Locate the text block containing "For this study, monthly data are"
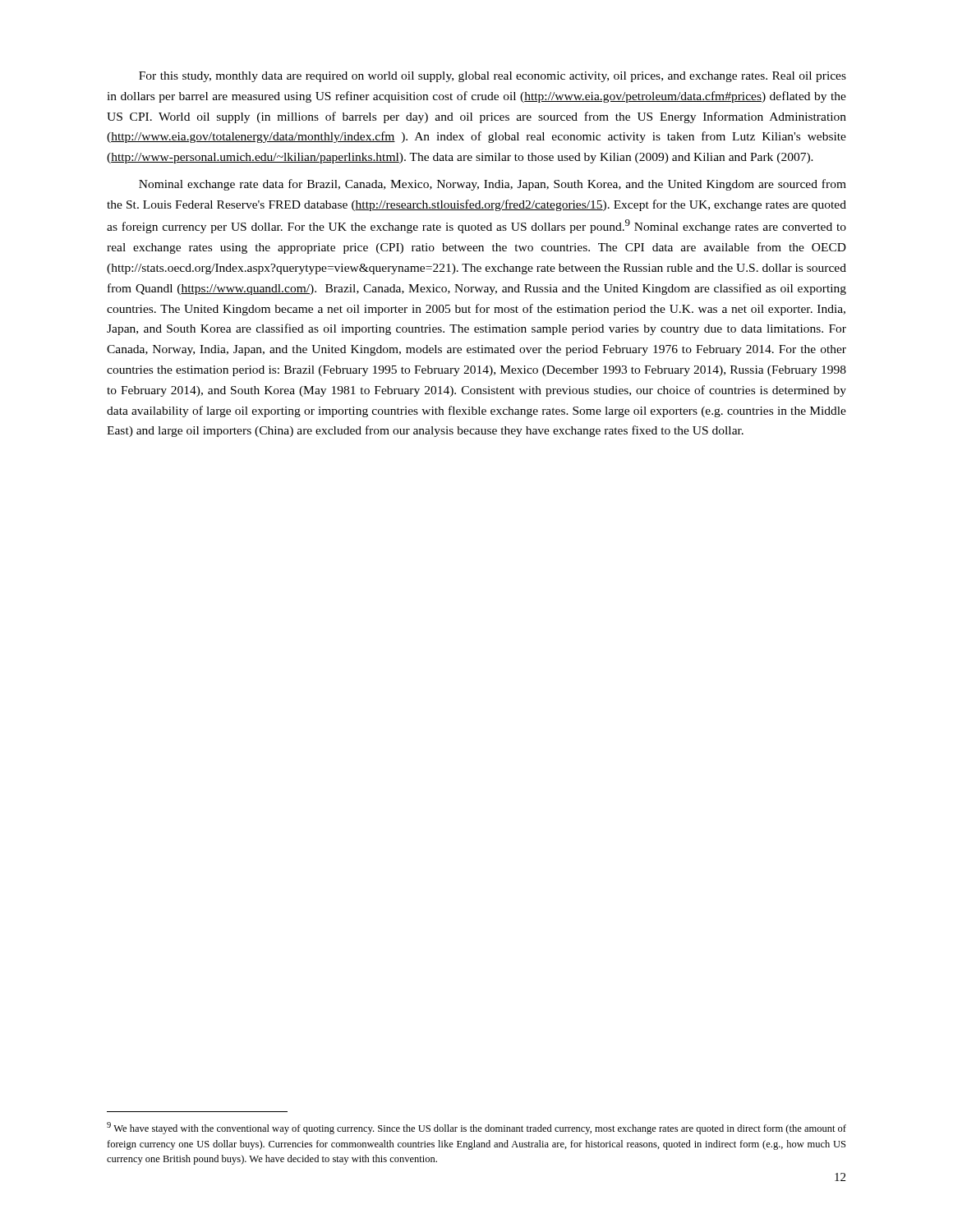This screenshot has height=1232, width=953. (x=476, y=117)
